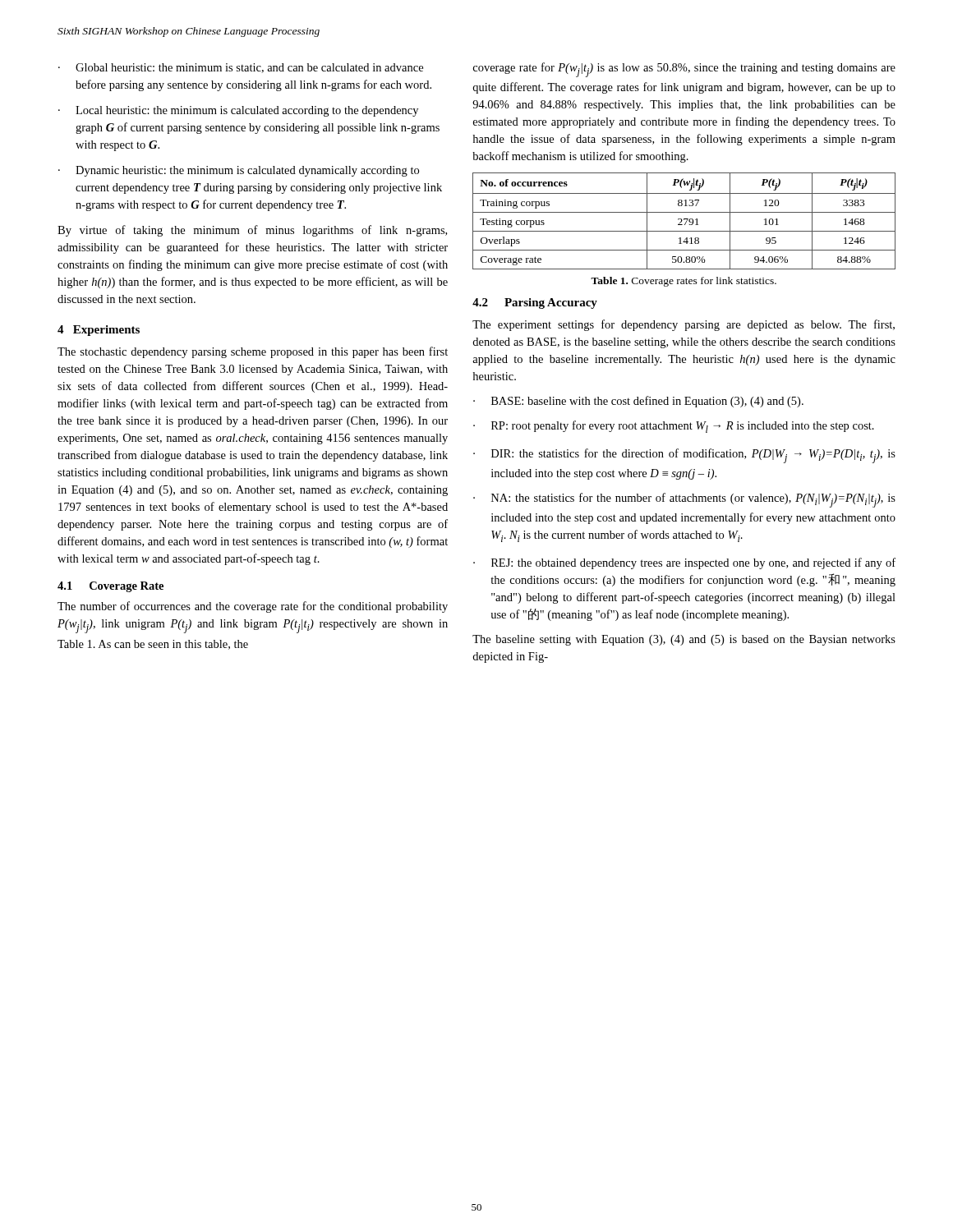This screenshot has height=1232, width=953.
Task: Click the caption that begins "Table 1. Coverage rates for"
Action: click(684, 281)
